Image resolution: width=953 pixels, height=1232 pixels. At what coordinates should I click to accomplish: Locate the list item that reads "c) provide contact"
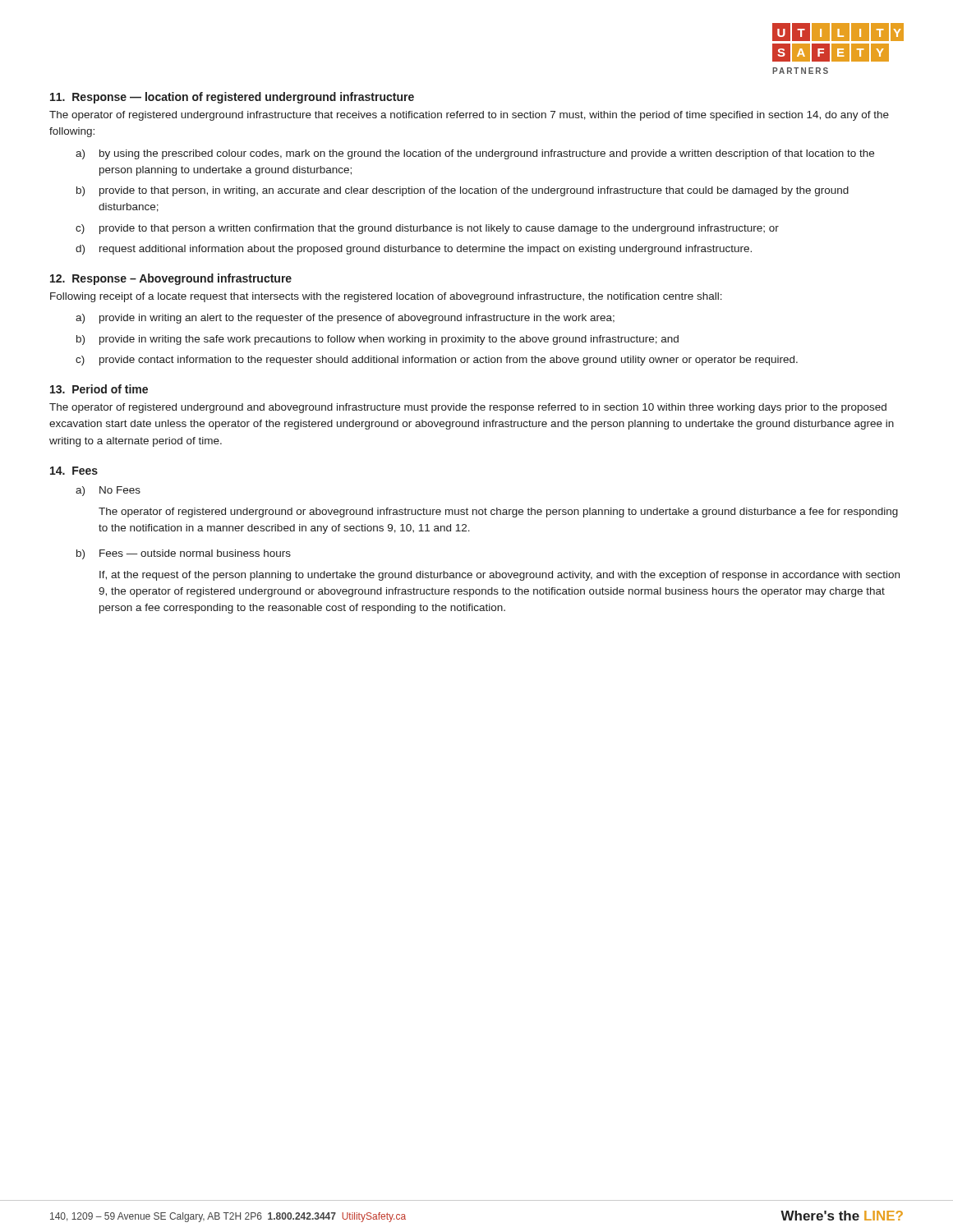(490, 360)
